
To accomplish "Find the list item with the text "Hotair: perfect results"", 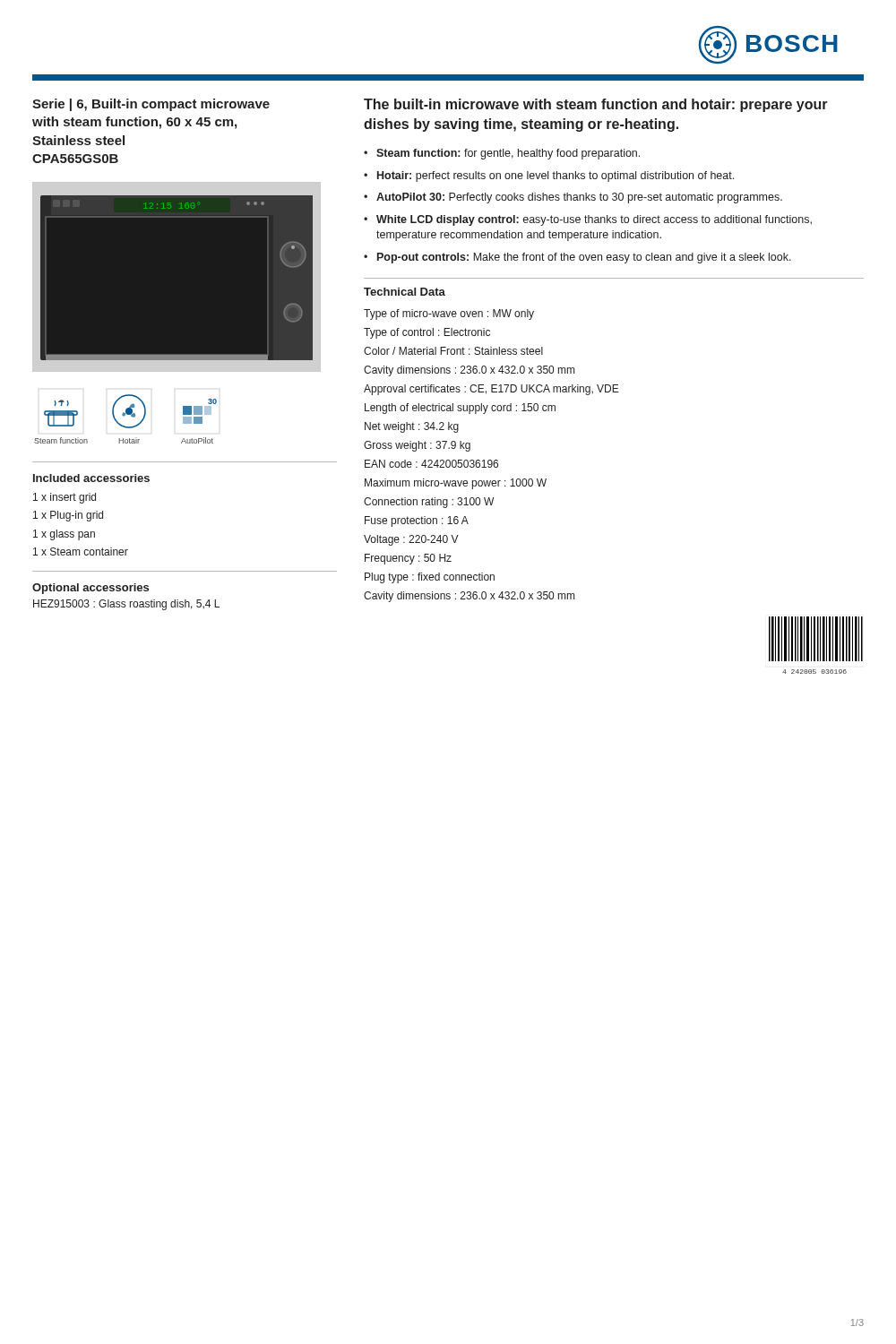I will [556, 175].
